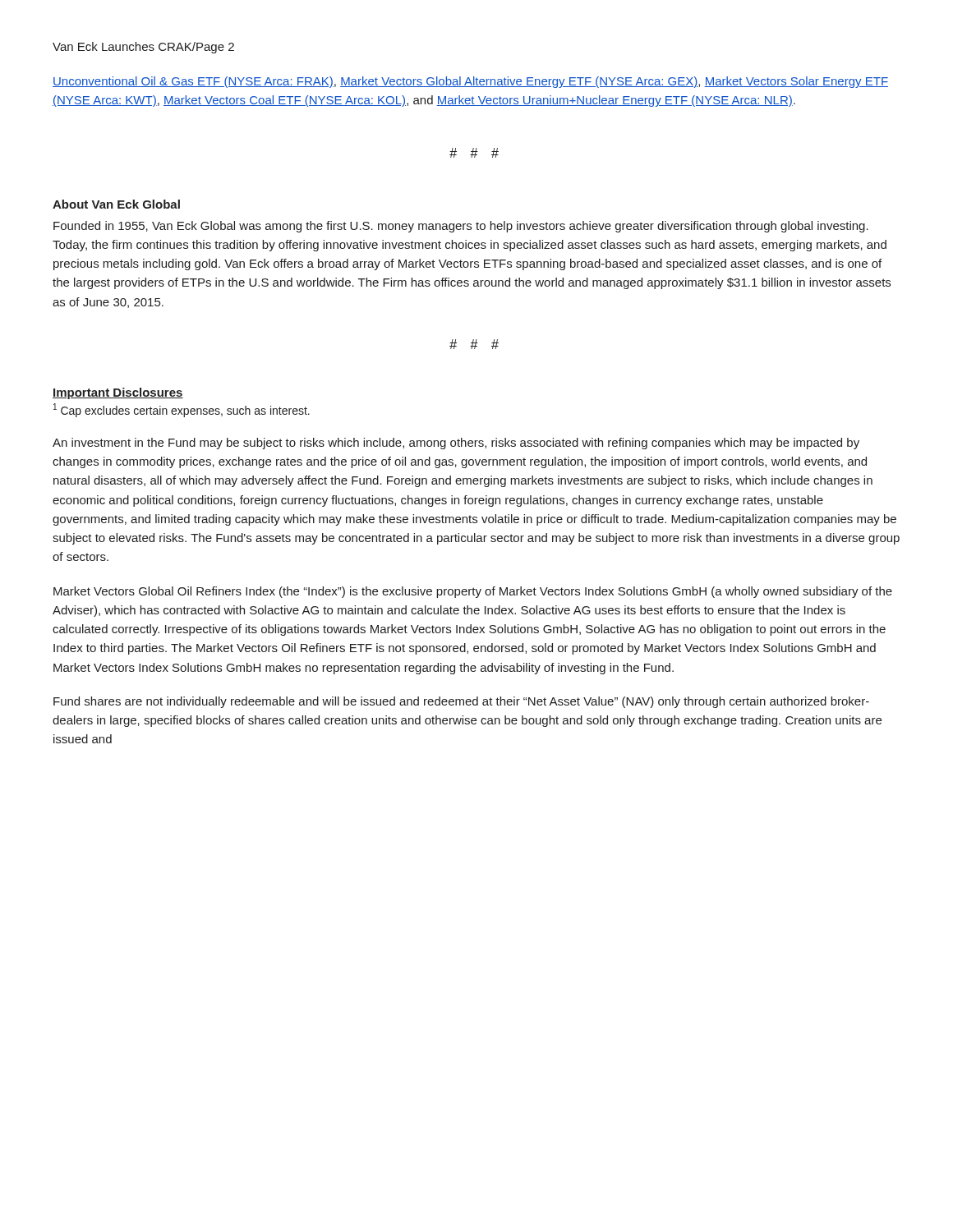Screen dimensions: 1232x953
Task: Point to the block beginning "Market Vectors Global"
Action: [472, 629]
